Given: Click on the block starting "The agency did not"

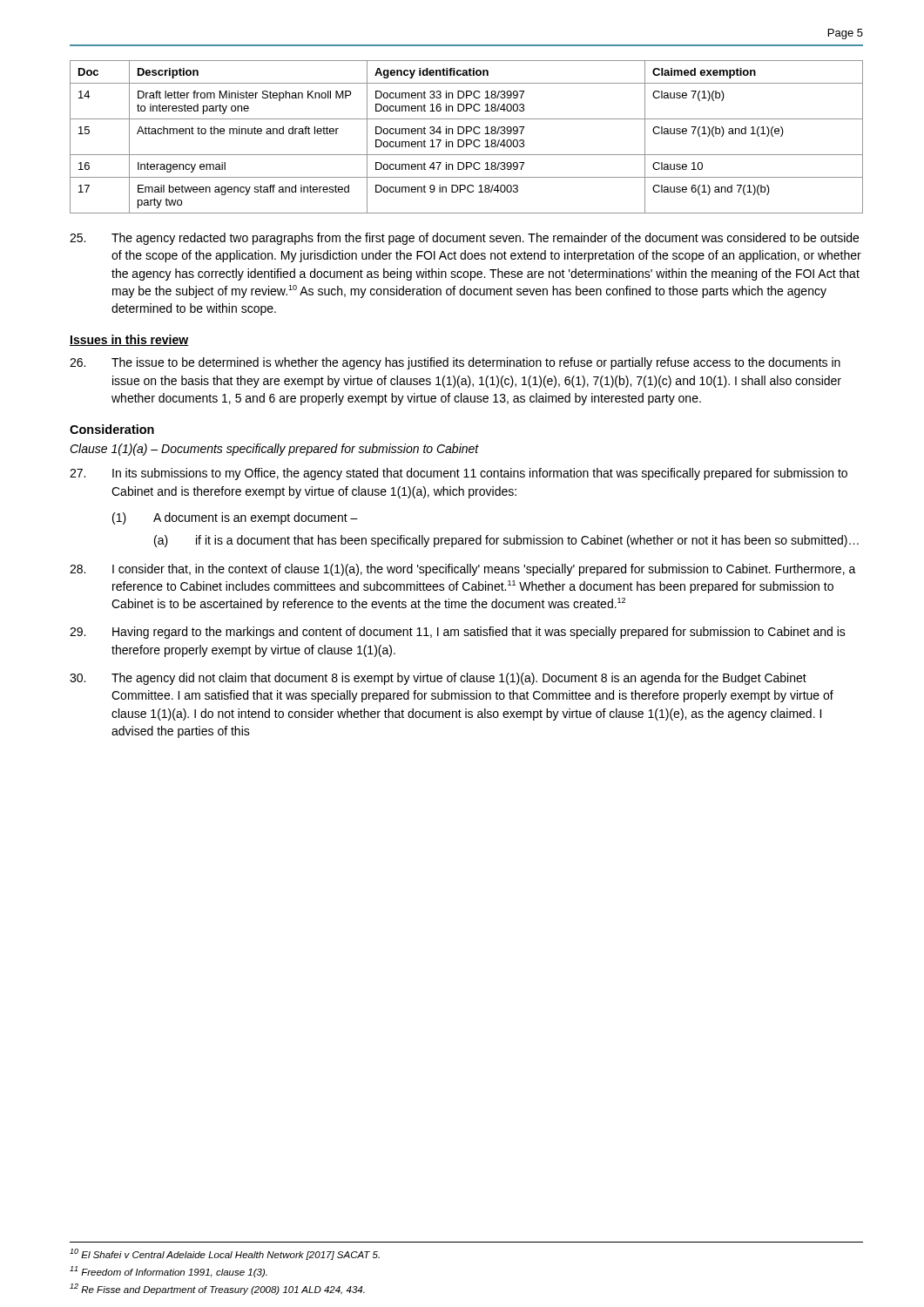Looking at the screenshot, I should [x=466, y=705].
